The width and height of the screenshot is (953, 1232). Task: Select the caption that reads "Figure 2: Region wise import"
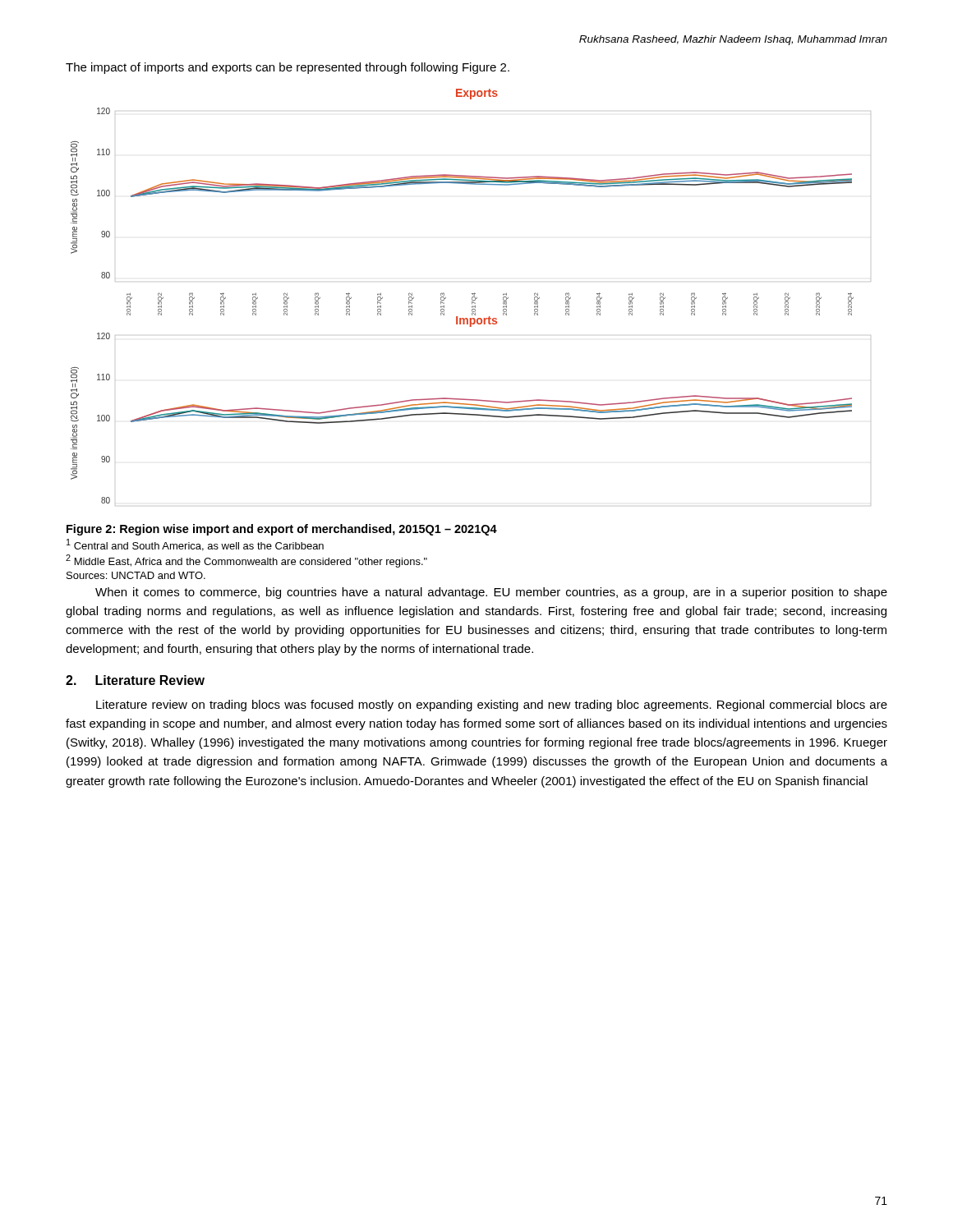tap(281, 529)
